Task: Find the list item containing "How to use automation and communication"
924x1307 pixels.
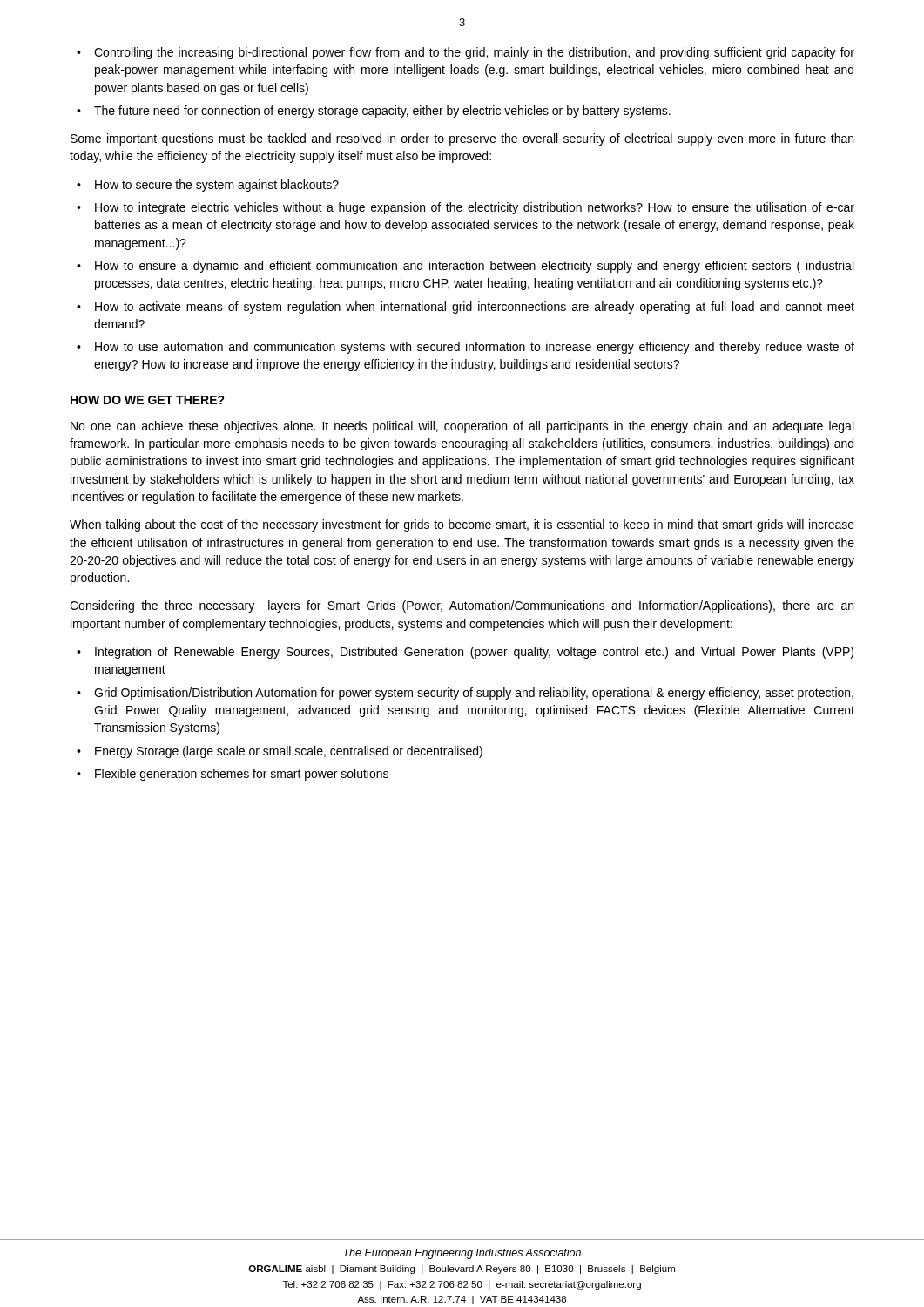Action: (x=474, y=356)
